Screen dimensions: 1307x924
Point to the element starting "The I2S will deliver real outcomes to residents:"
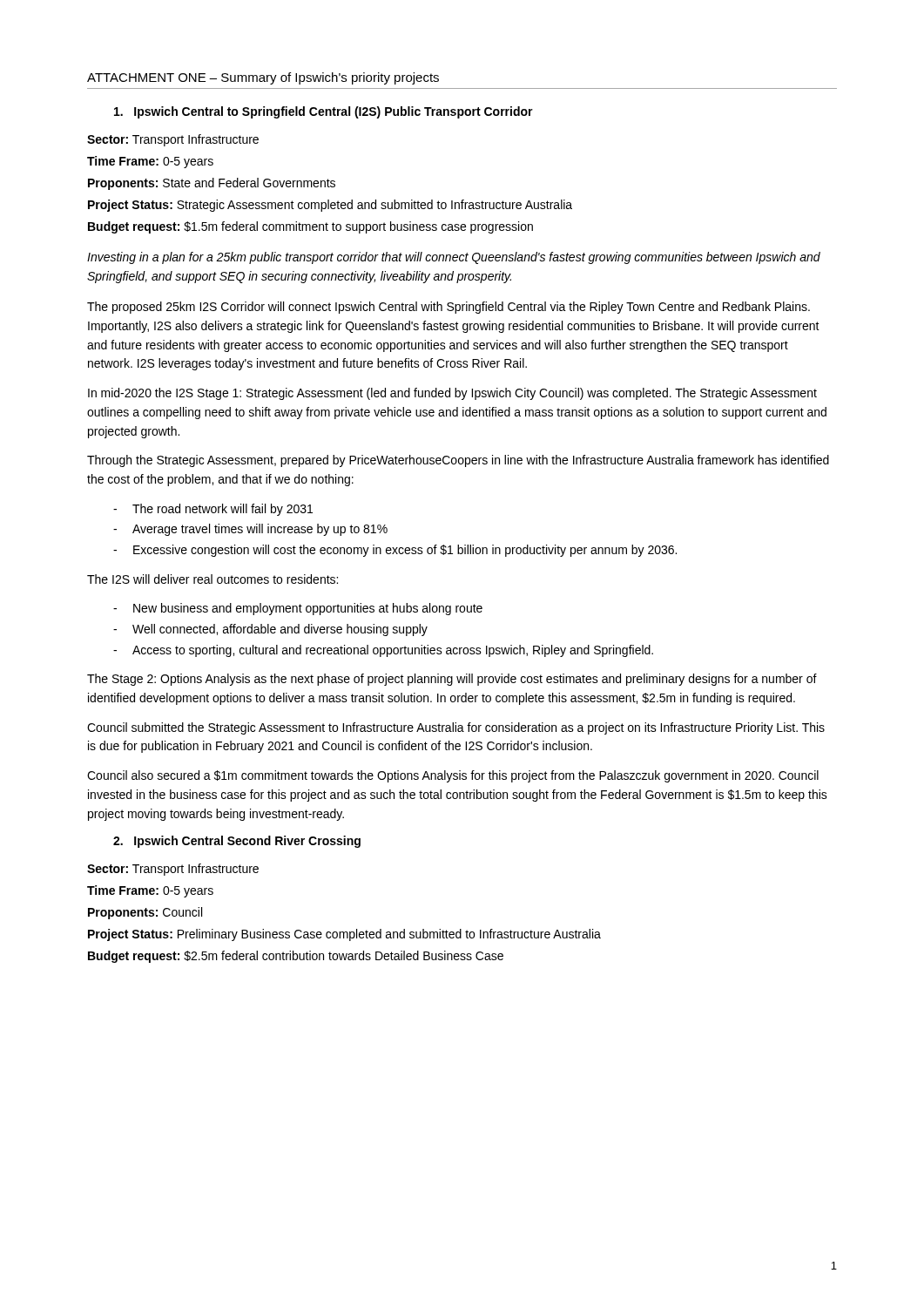click(x=212, y=579)
